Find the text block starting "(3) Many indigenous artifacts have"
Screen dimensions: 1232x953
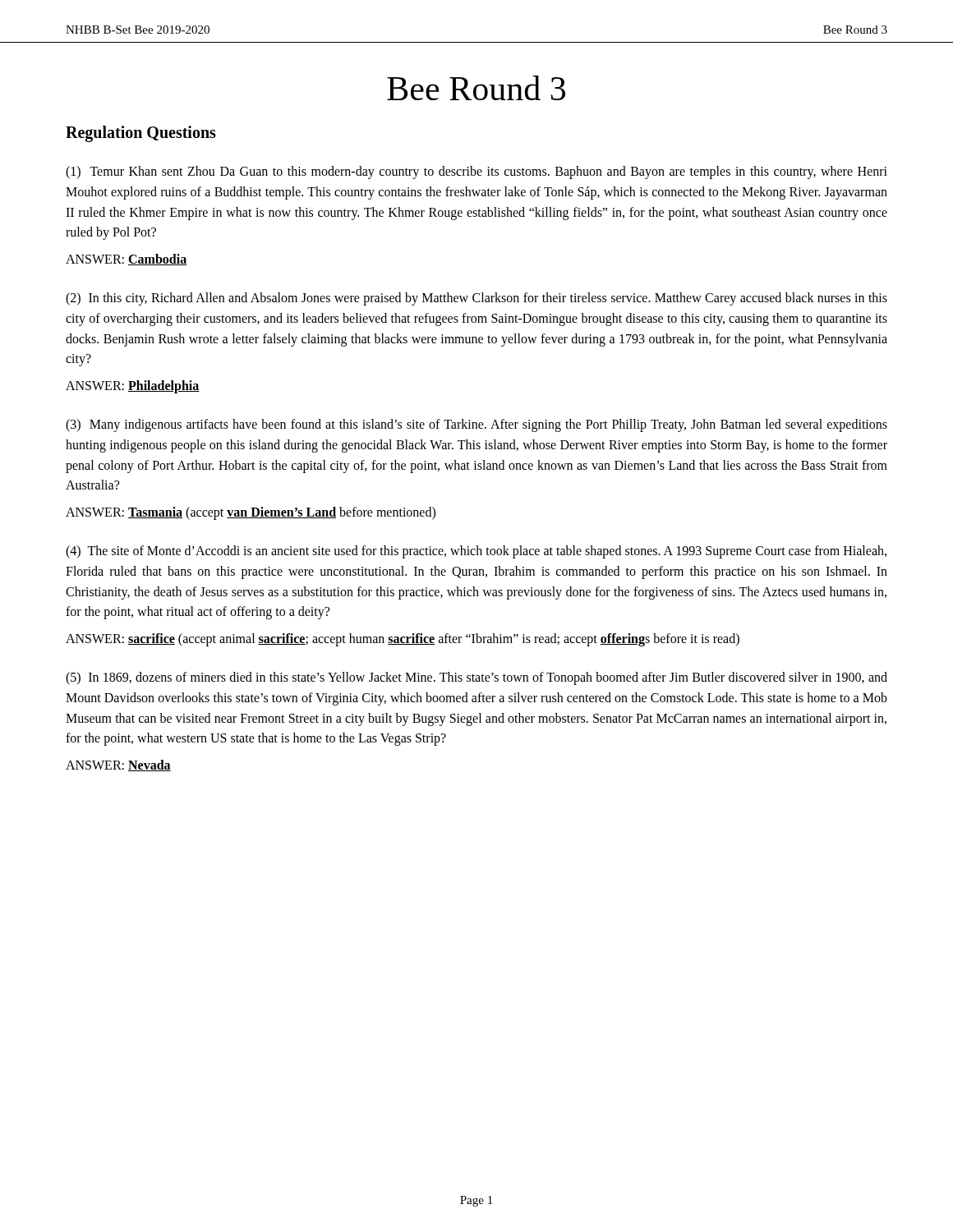tap(476, 455)
